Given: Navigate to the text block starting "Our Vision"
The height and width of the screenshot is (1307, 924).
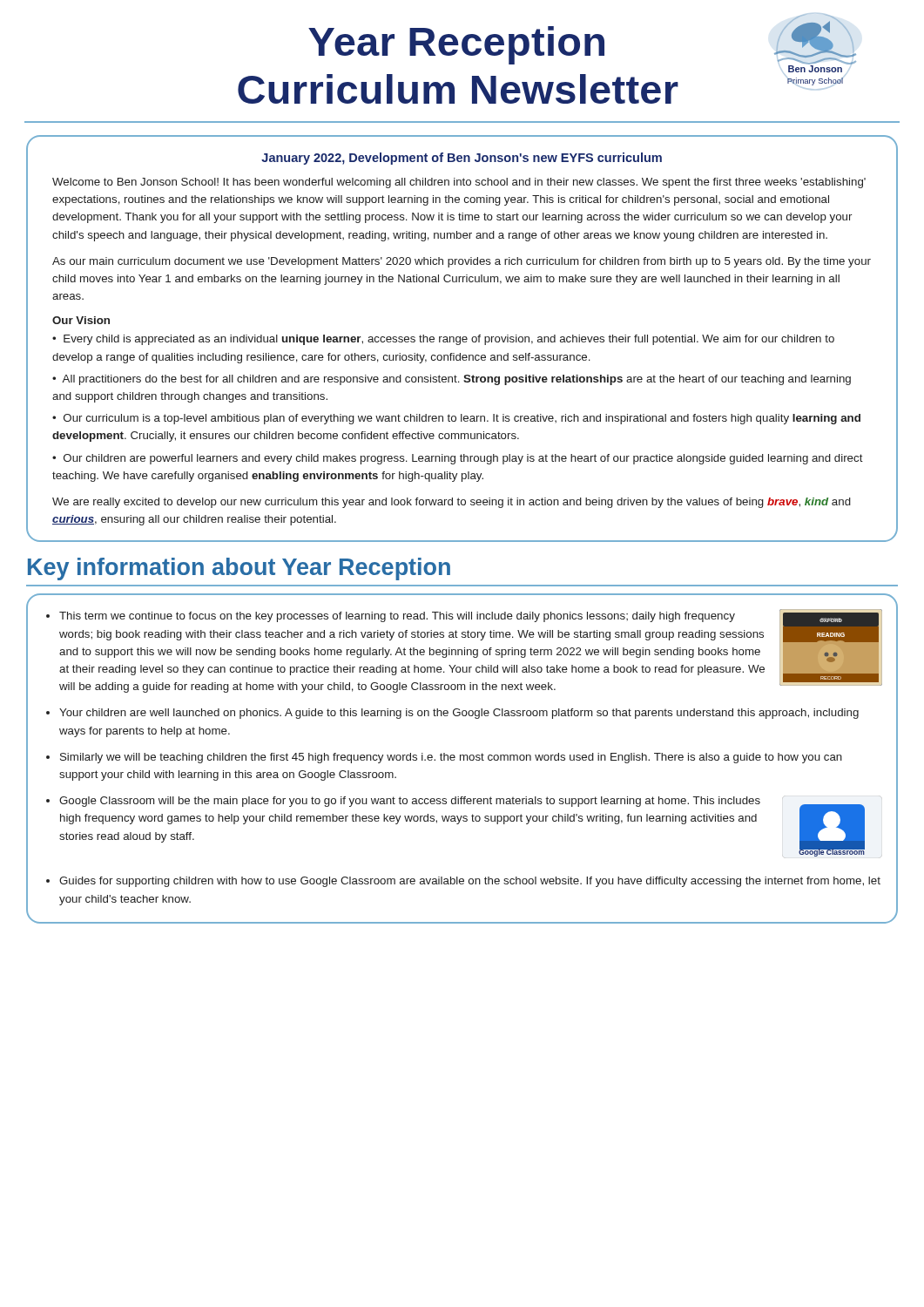Looking at the screenshot, I should (x=81, y=320).
